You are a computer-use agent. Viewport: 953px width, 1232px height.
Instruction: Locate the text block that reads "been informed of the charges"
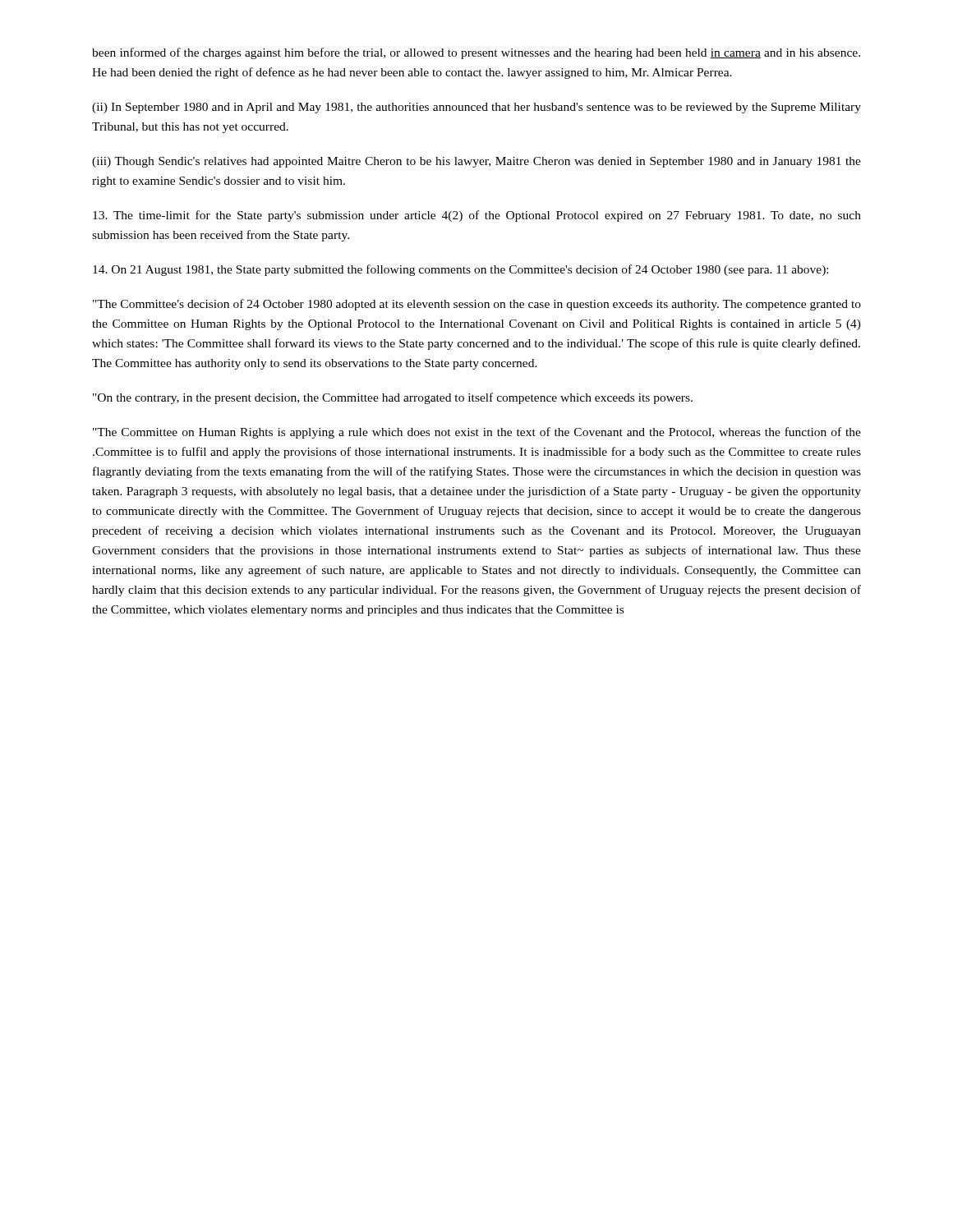(476, 62)
